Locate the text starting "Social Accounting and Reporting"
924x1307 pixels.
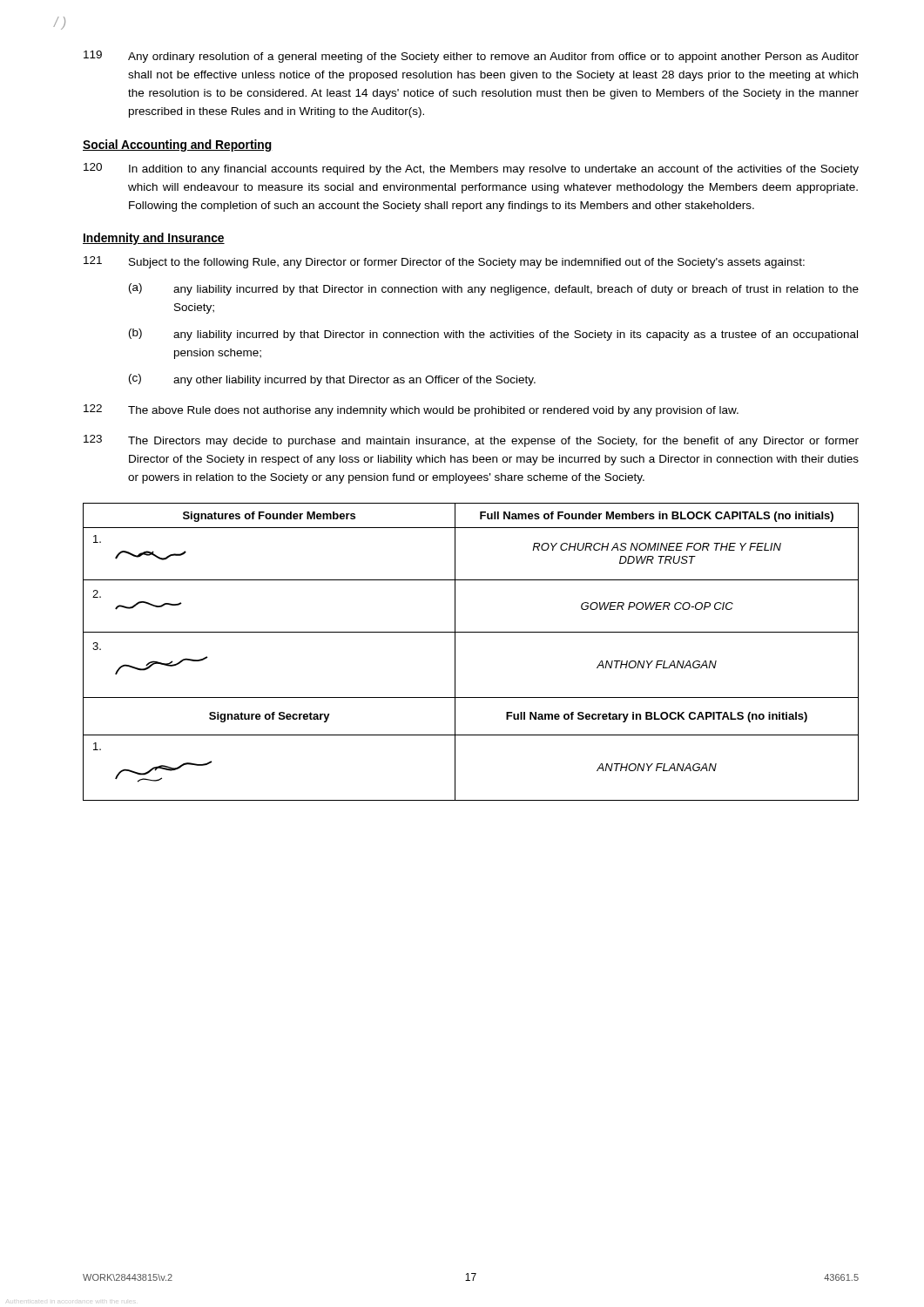click(177, 145)
